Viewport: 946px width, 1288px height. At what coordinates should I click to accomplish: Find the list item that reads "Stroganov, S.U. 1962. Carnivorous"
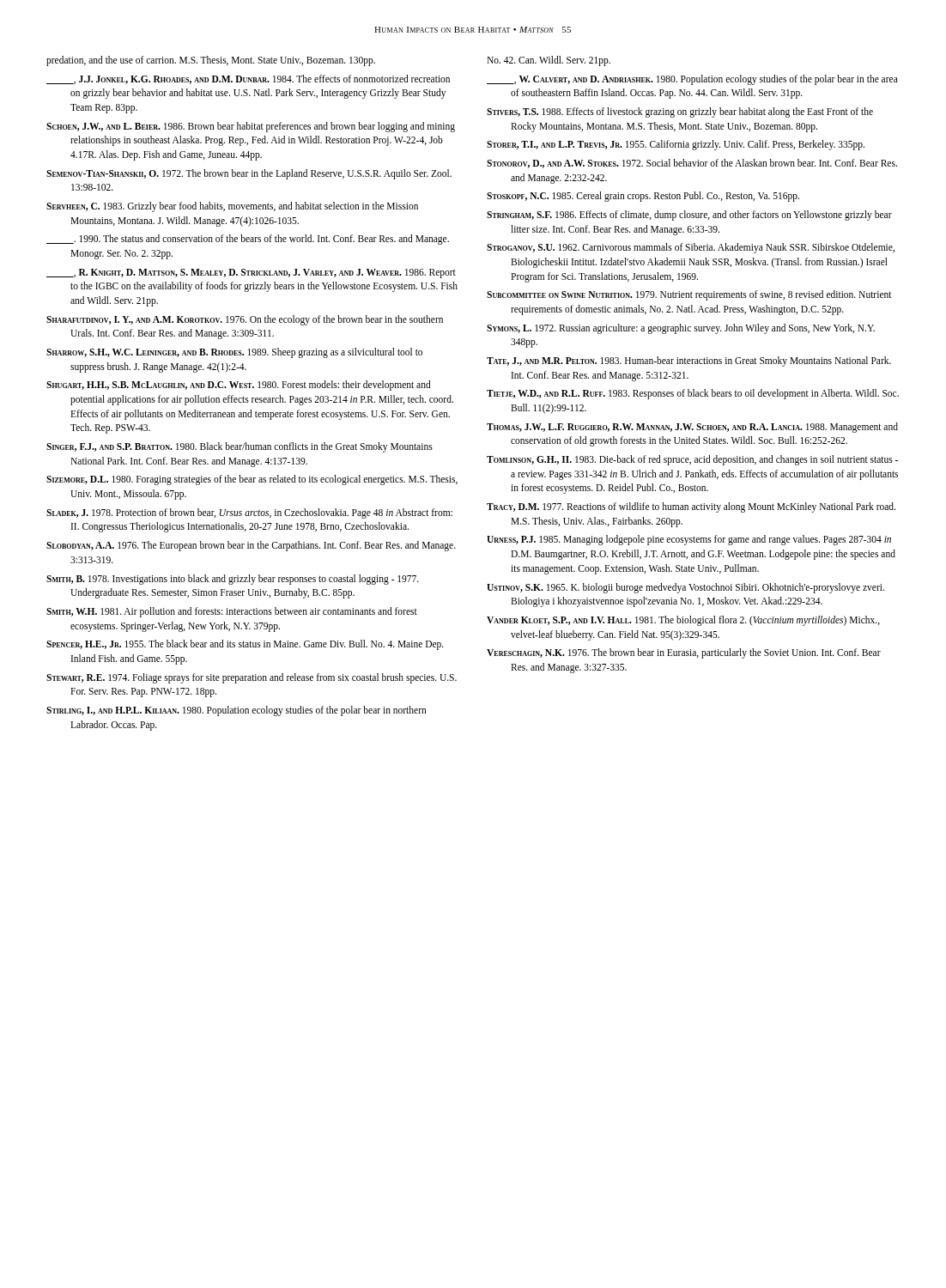pyautogui.click(x=691, y=262)
